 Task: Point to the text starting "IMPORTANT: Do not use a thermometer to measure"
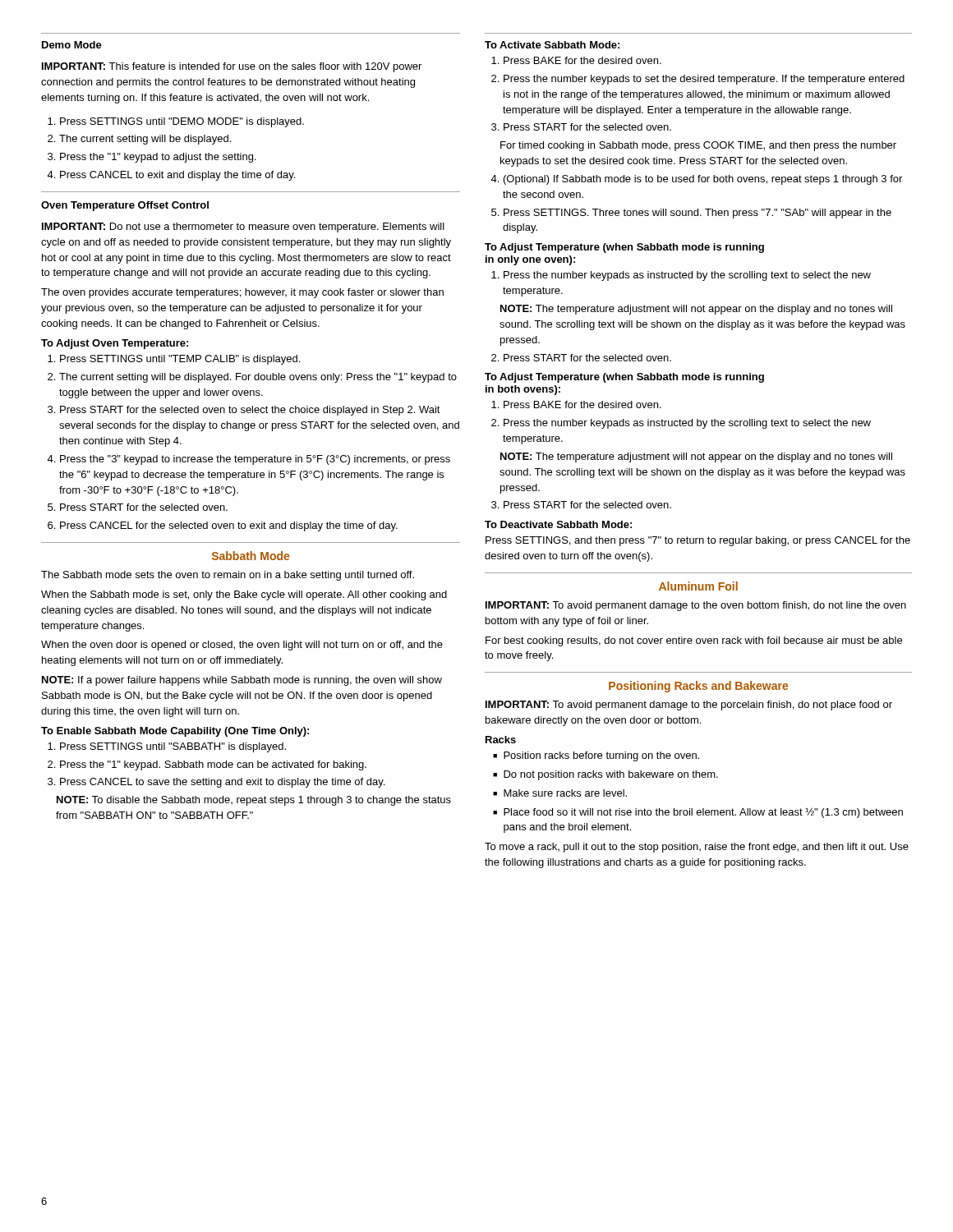tap(251, 275)
